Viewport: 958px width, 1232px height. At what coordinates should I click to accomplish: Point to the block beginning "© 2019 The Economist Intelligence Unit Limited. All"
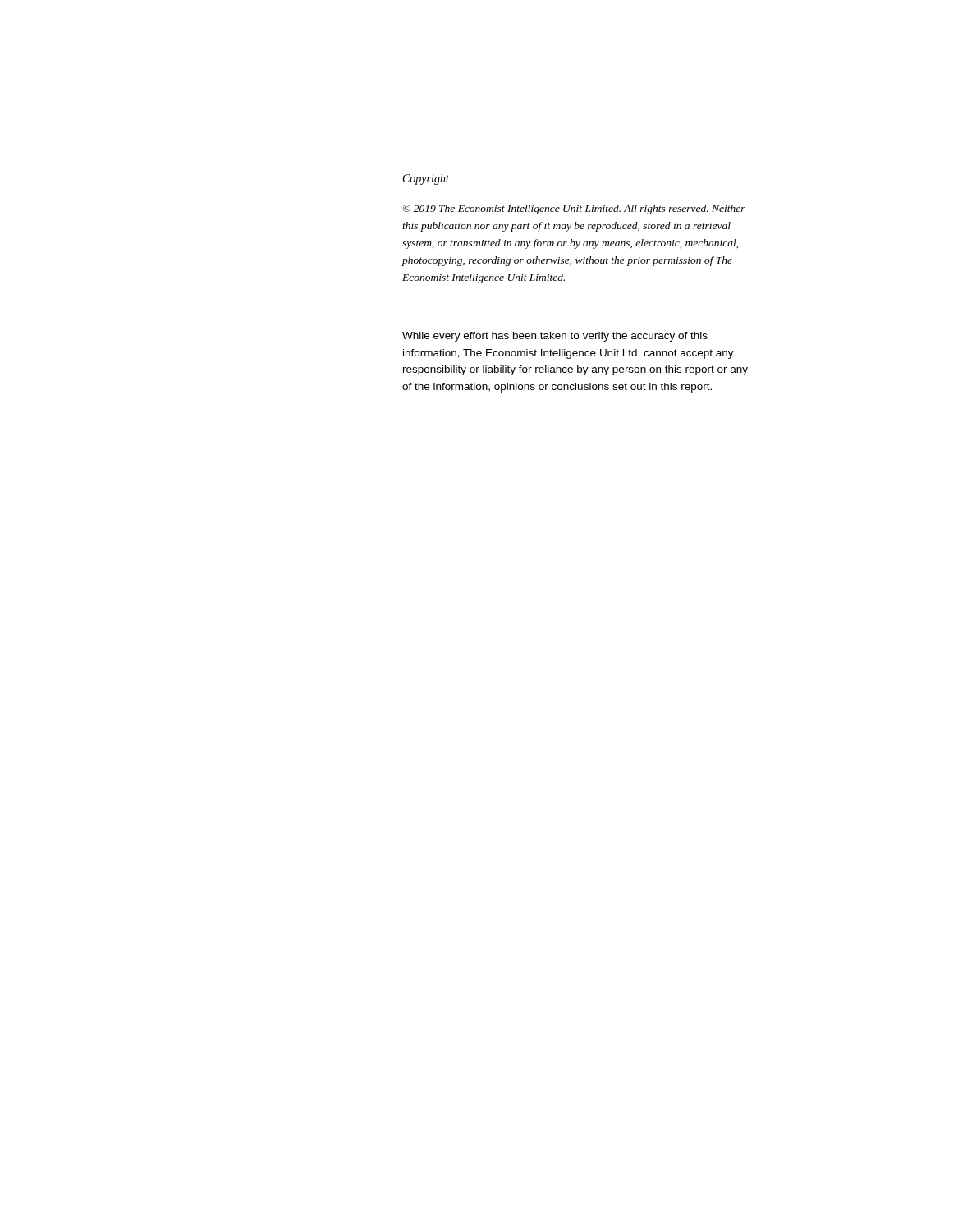tap(574, 243)
